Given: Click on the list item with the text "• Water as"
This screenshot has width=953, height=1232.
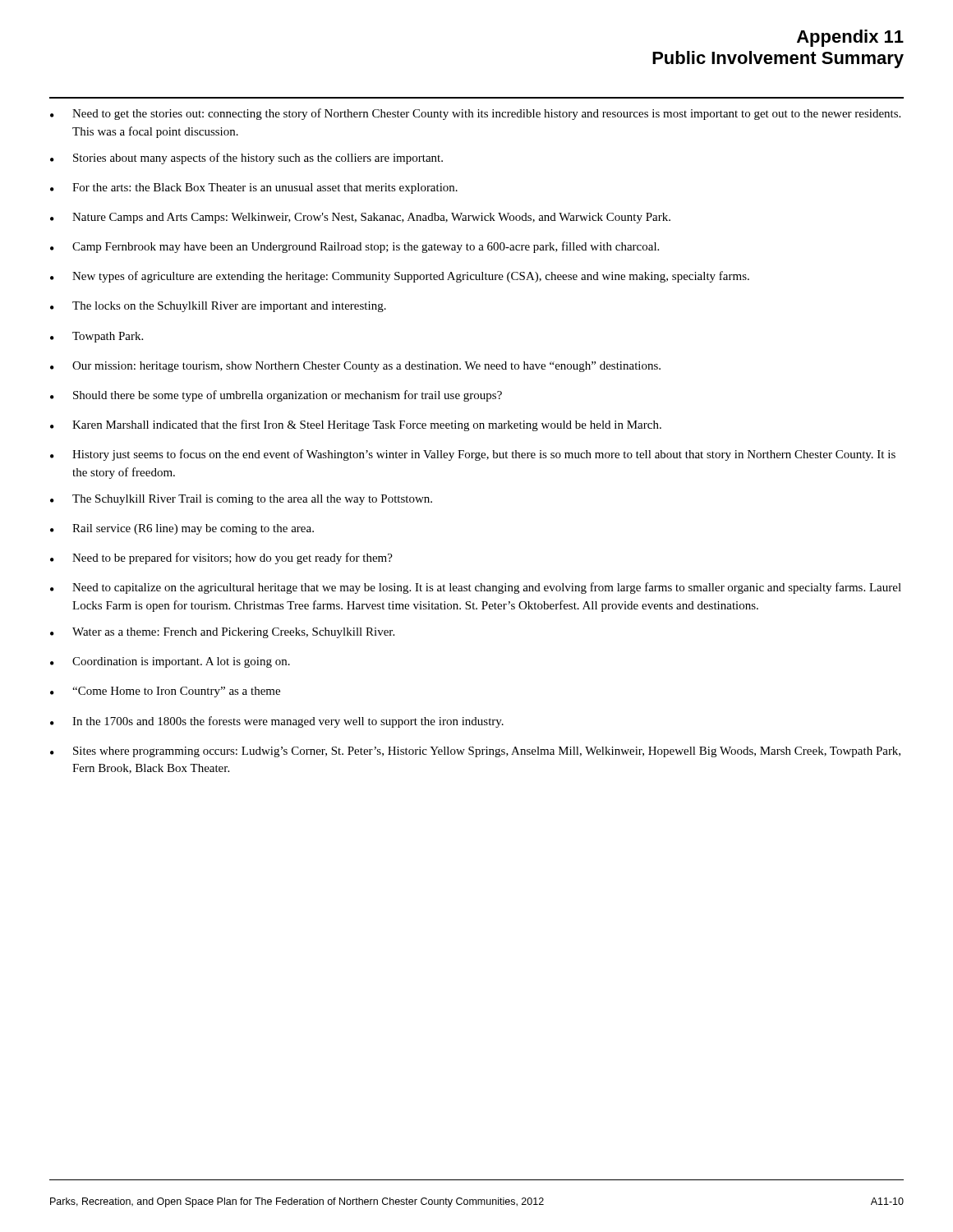Looking at the screenshot, I should (x=222, y=634).
